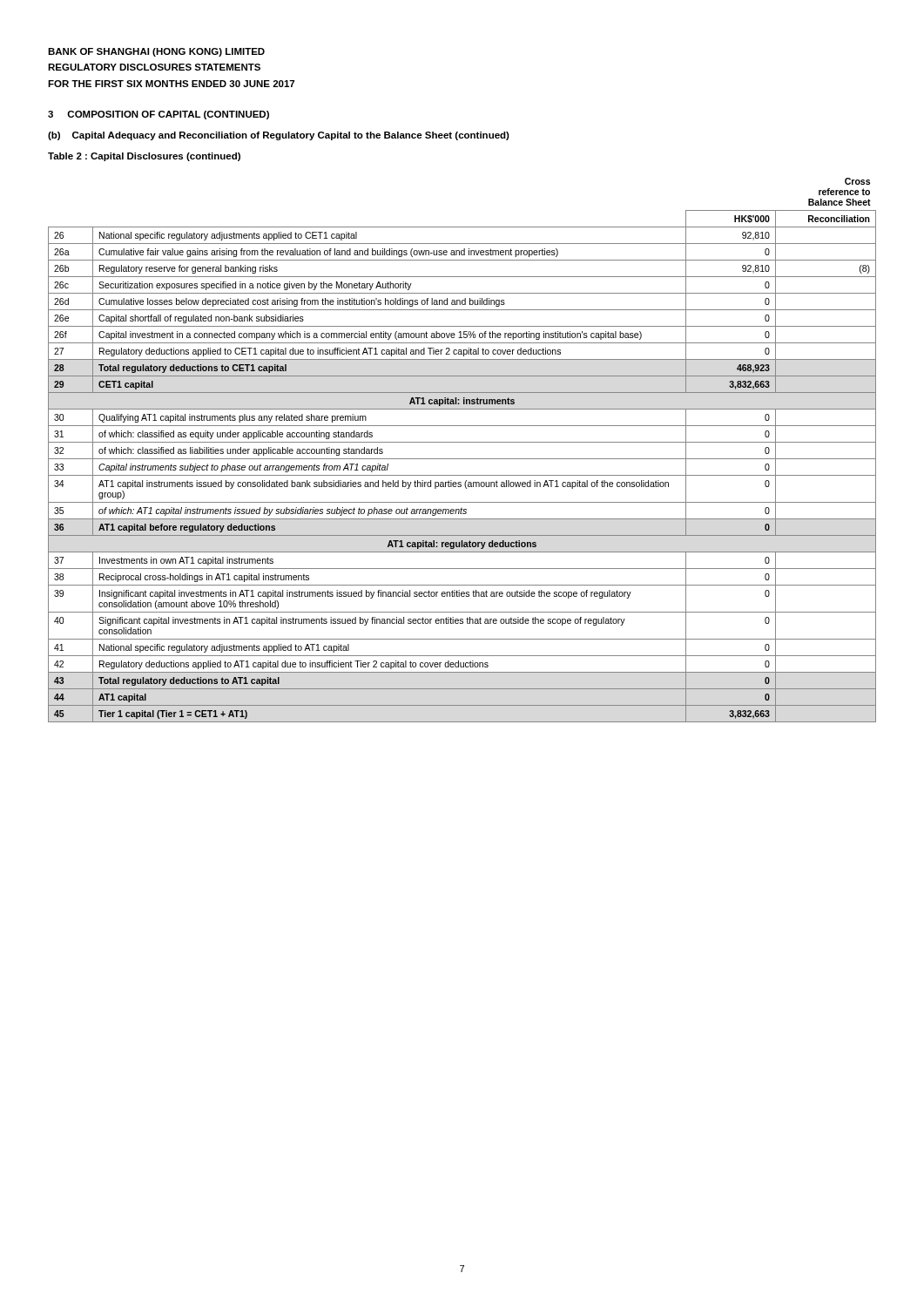Click a table
Viewport: 924px width, 1307px height.
click(462, 448)
